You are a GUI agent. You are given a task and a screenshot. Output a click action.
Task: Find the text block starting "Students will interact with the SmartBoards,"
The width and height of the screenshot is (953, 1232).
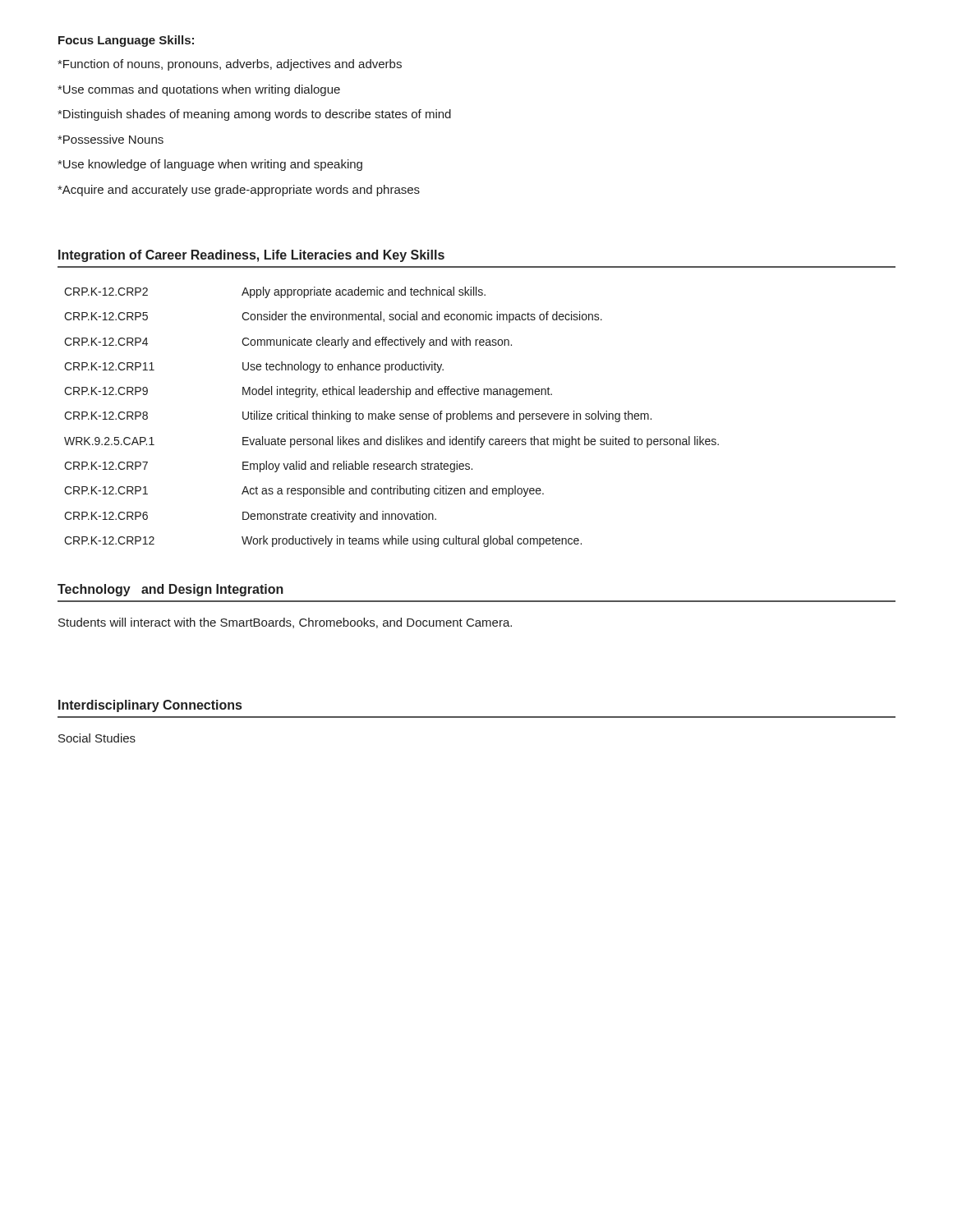coord(285,622)
